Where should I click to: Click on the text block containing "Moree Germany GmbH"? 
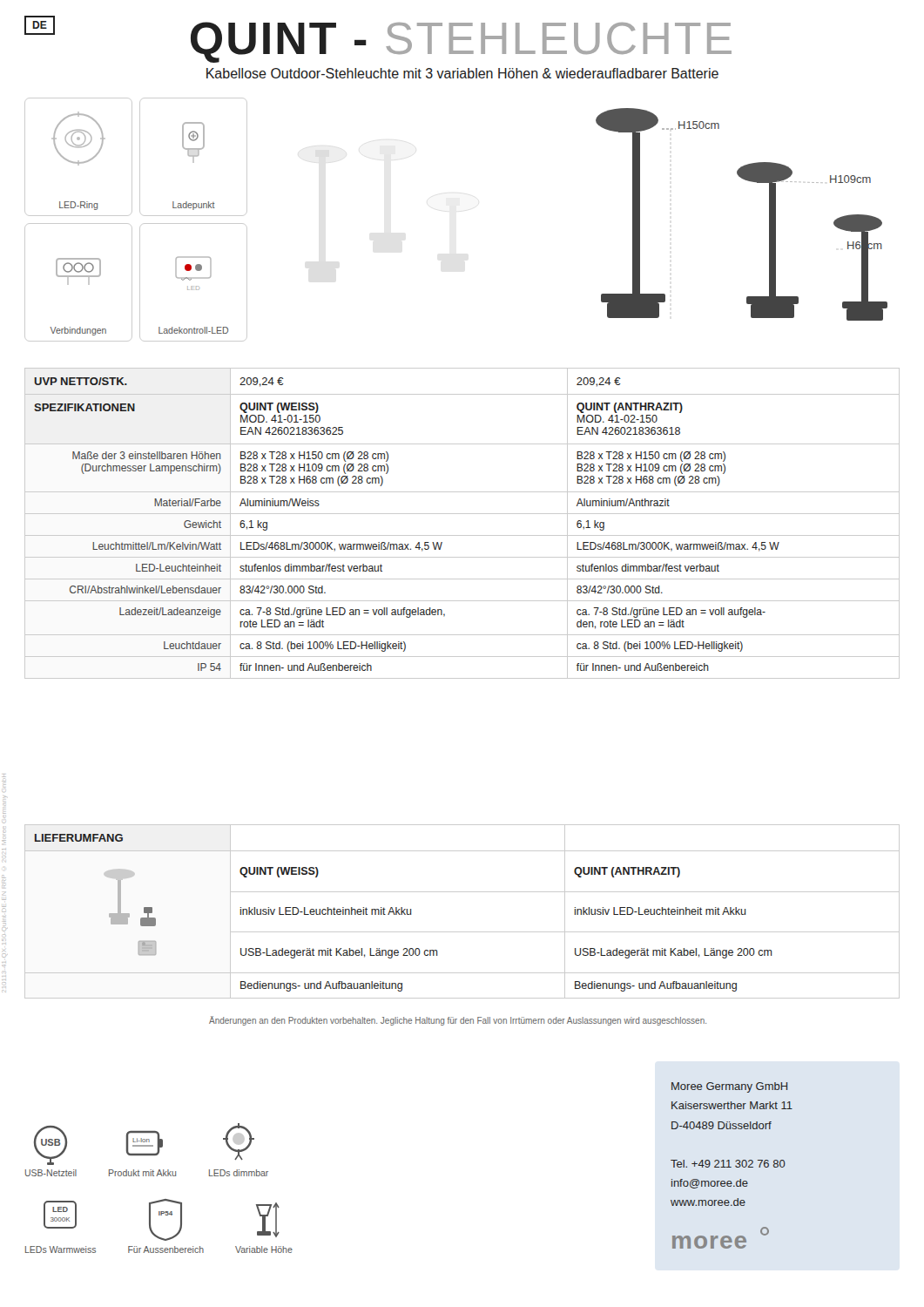click(x=777, y=1168)
